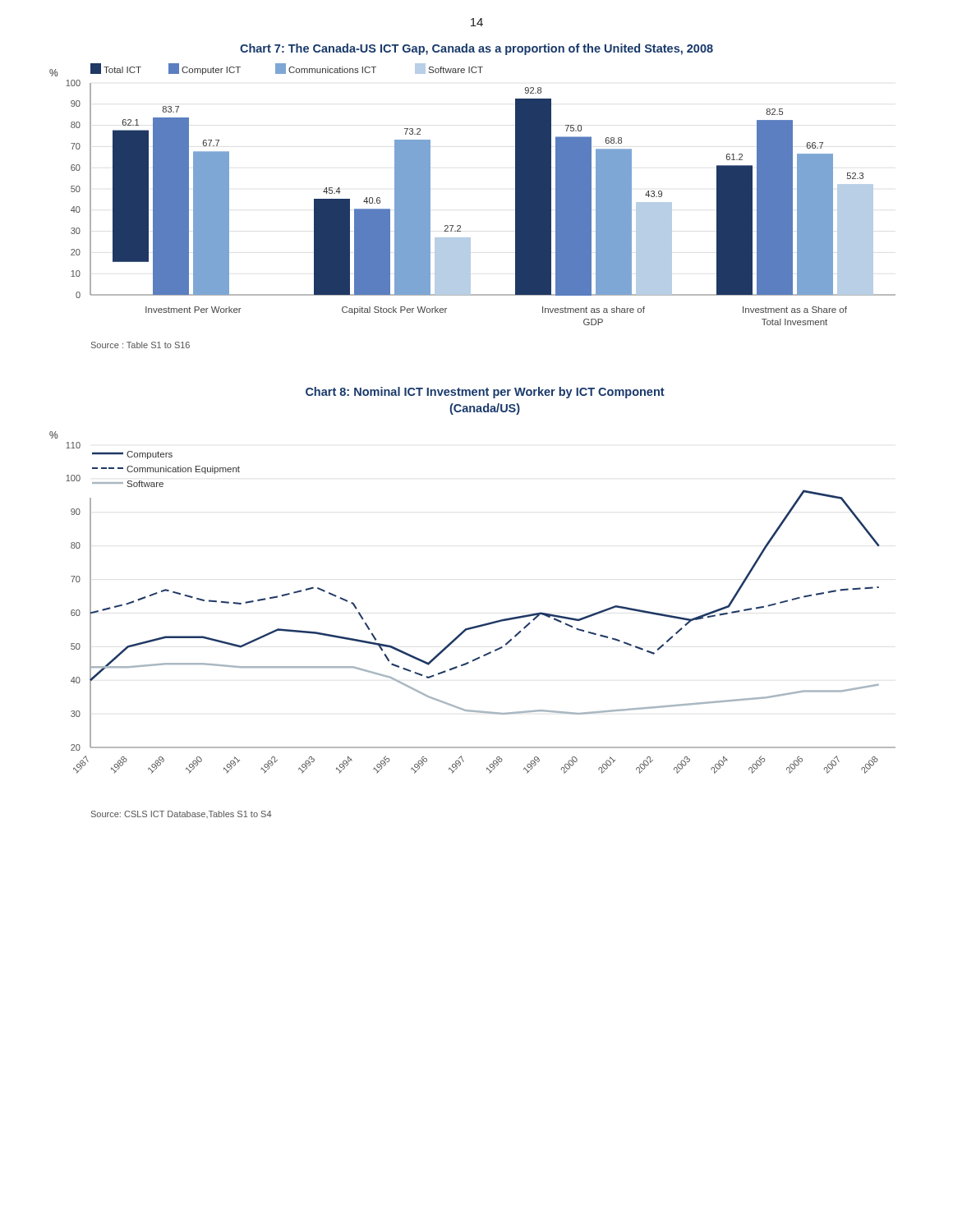Screen dimensions: 1232x953
Task: Locate the caption that opens with "Chart 8: Nominal ICT Investment per Worker"
Action: 485,400
